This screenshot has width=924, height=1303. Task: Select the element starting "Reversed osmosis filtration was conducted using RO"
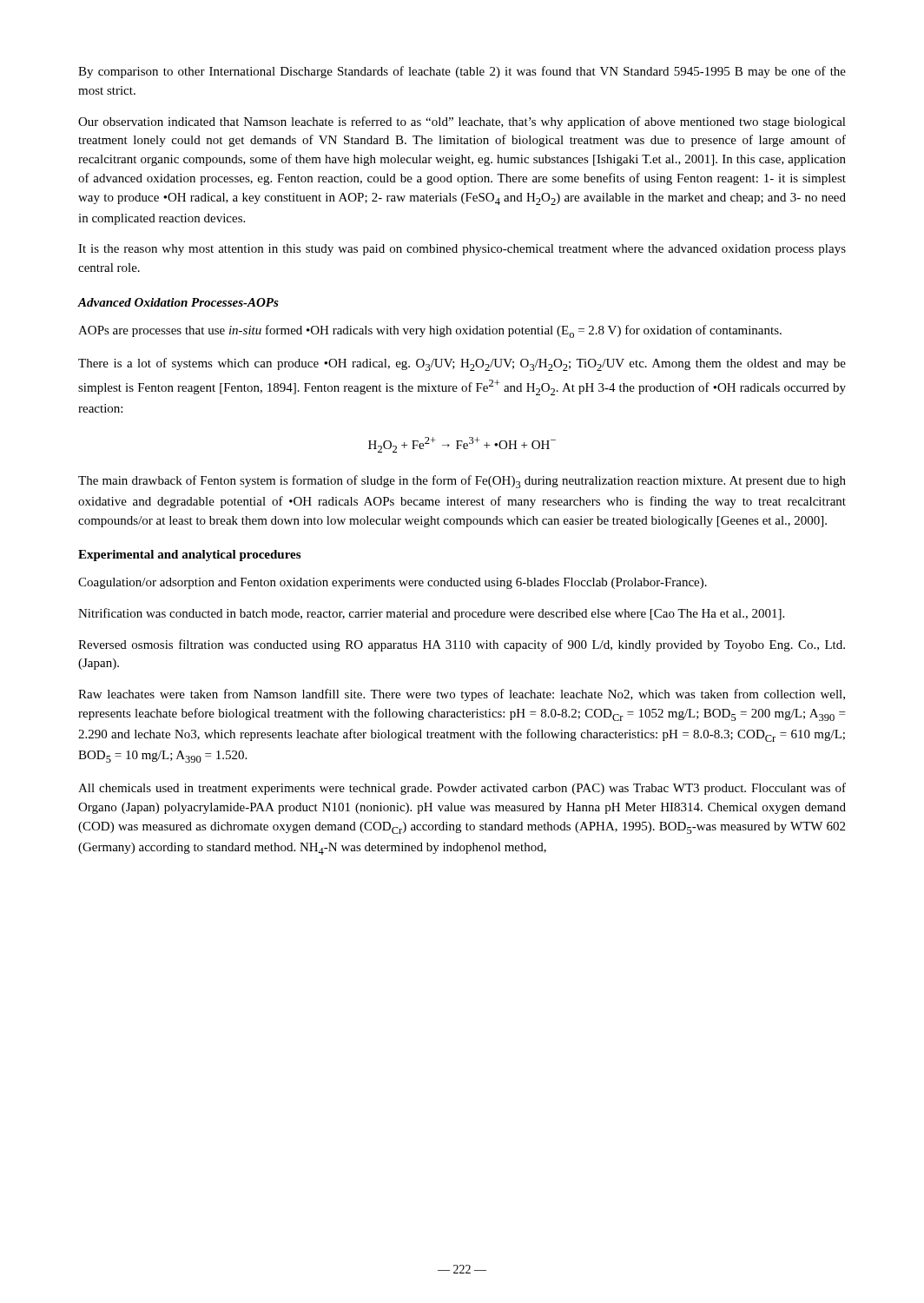(x=462, y=654)
